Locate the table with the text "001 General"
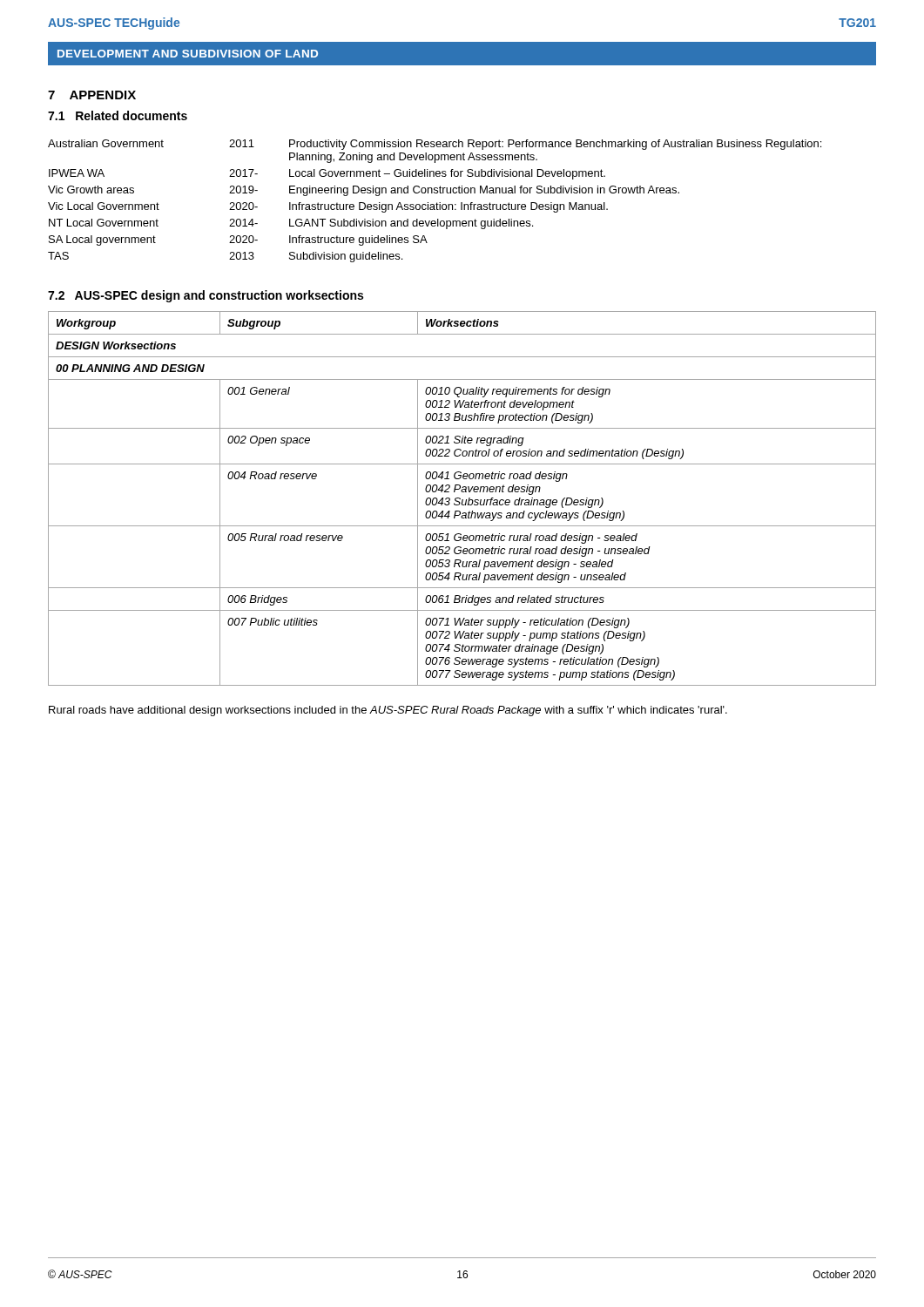 point(462,498)
